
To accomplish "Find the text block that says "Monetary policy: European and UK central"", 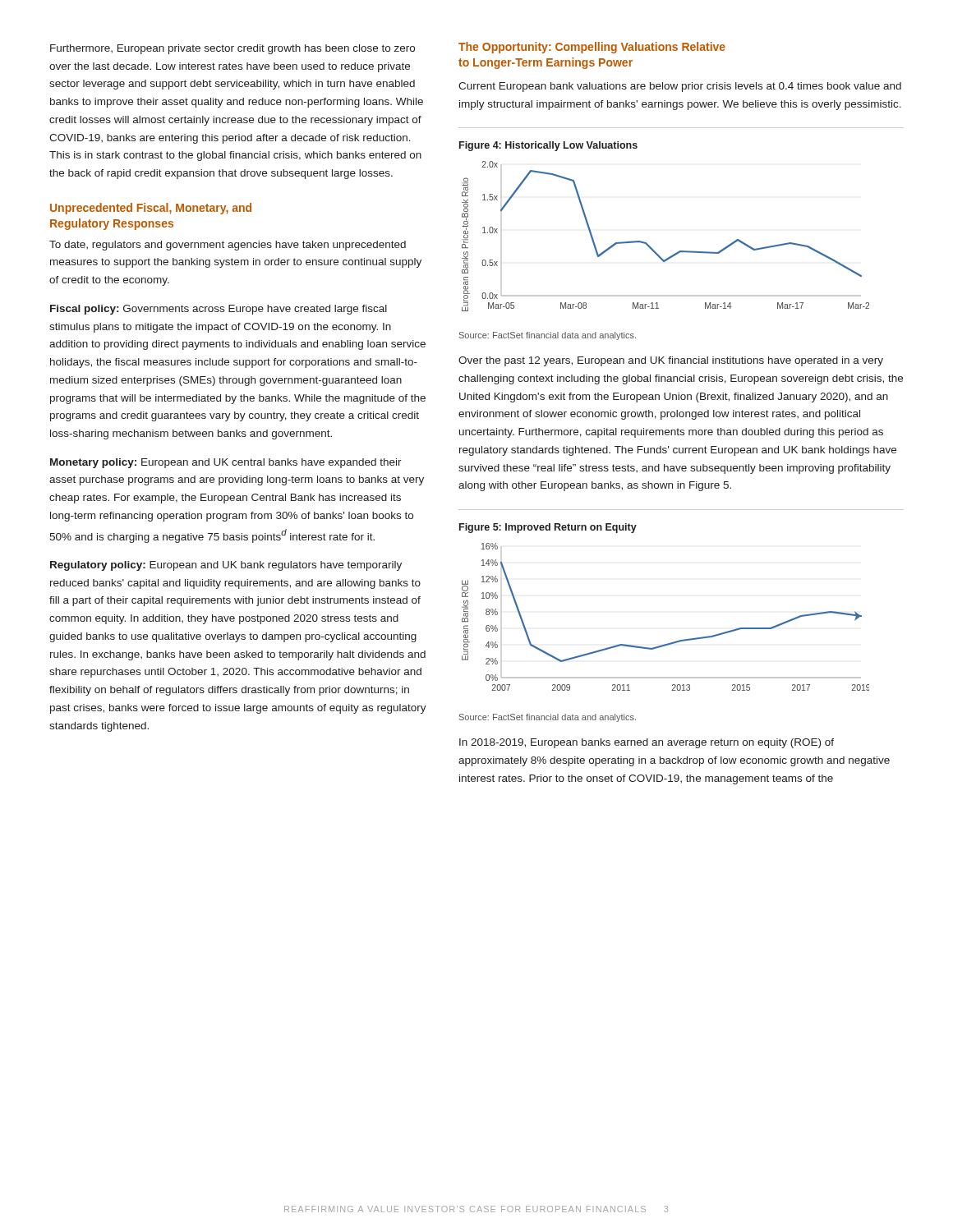I will tap(237, 499).
